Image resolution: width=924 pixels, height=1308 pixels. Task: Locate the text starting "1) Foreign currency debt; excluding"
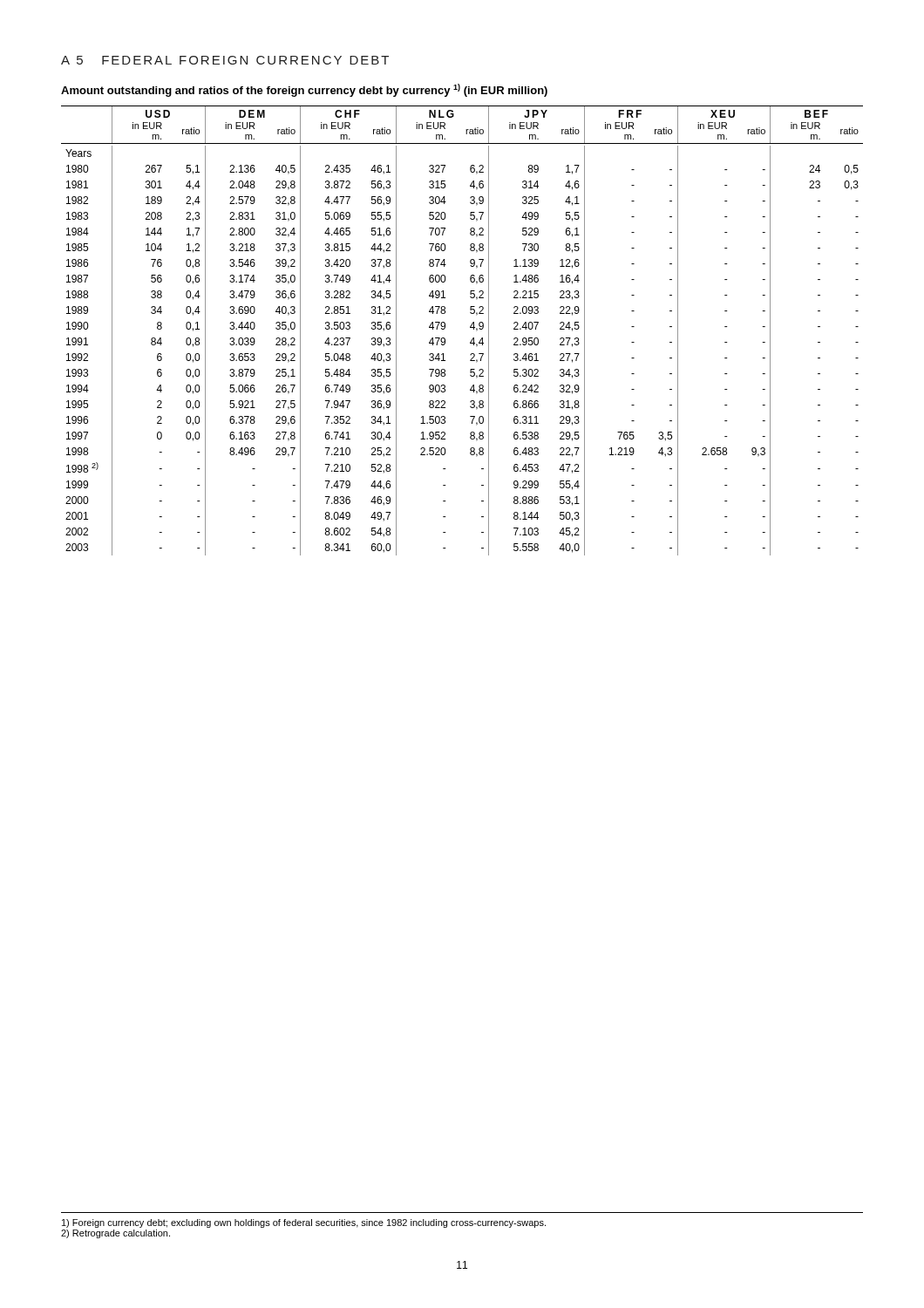(304, 1228)
